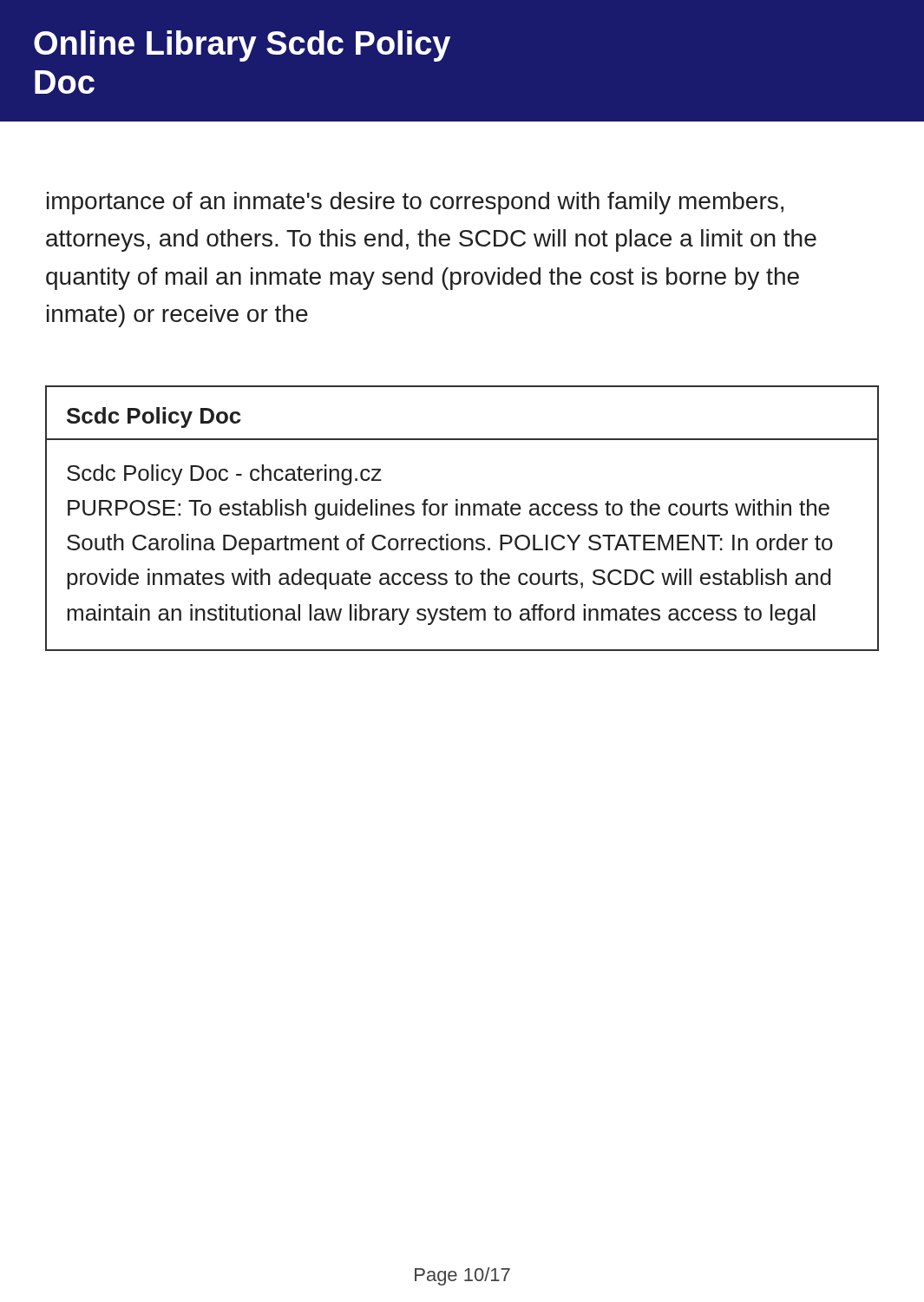Click on the section header with the text "Scdc Policy Doc"
The height and width of the screenshot is (1302, 924).
pyautogui.click(x=154, y=415)
